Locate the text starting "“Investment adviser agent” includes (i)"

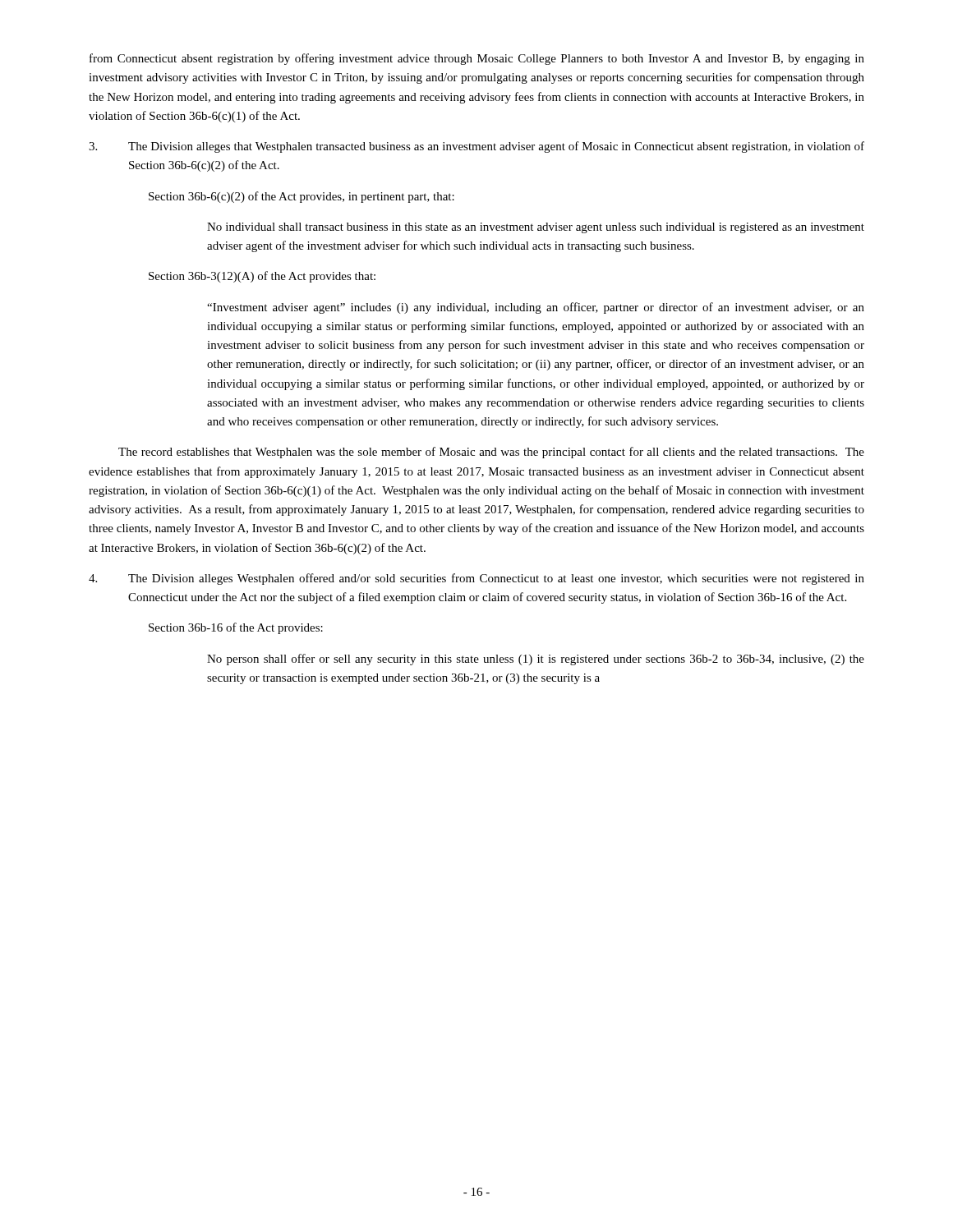[536, 364]
